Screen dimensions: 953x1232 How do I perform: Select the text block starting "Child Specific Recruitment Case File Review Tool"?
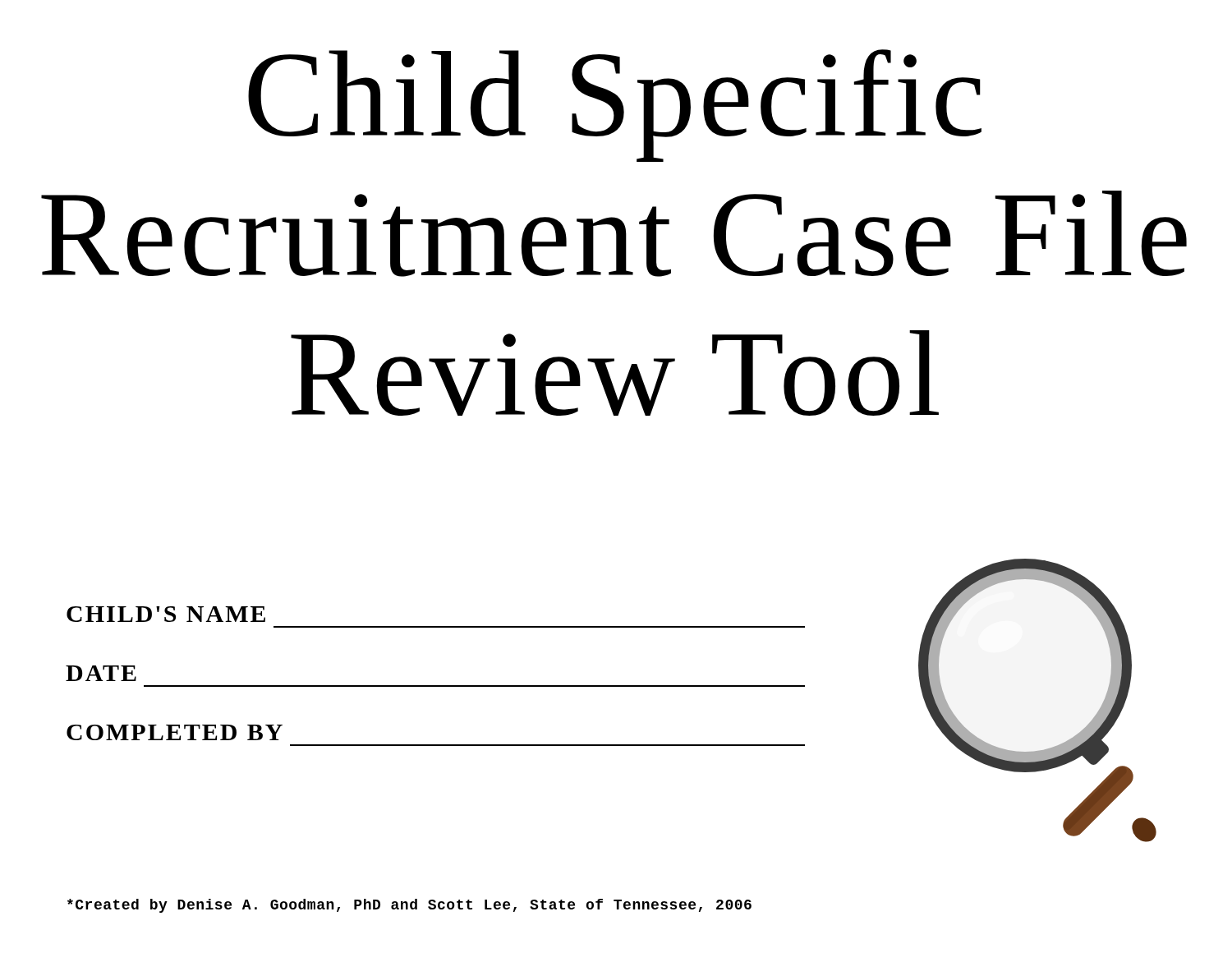coord(616,234)
